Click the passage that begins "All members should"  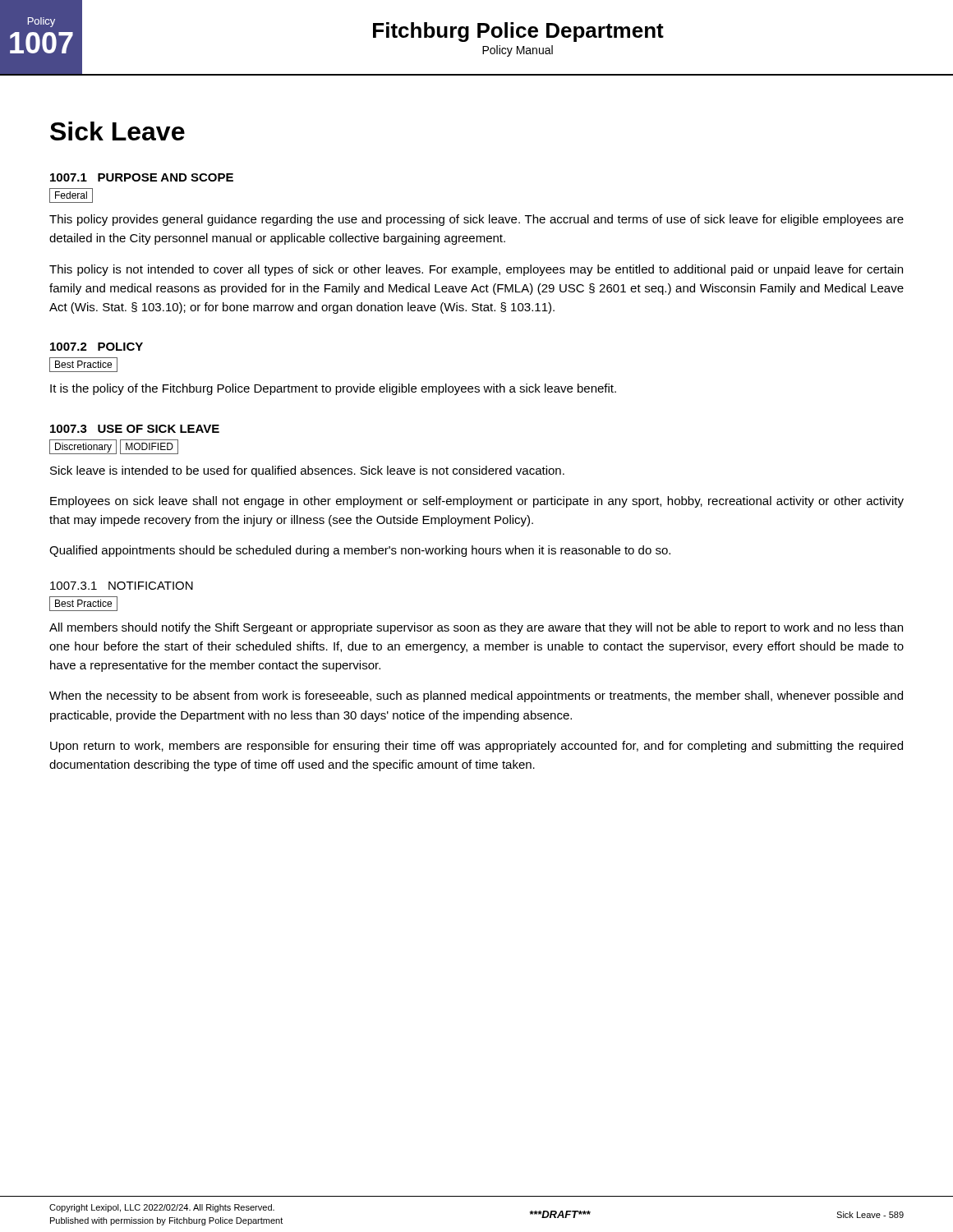coord(476,646)
